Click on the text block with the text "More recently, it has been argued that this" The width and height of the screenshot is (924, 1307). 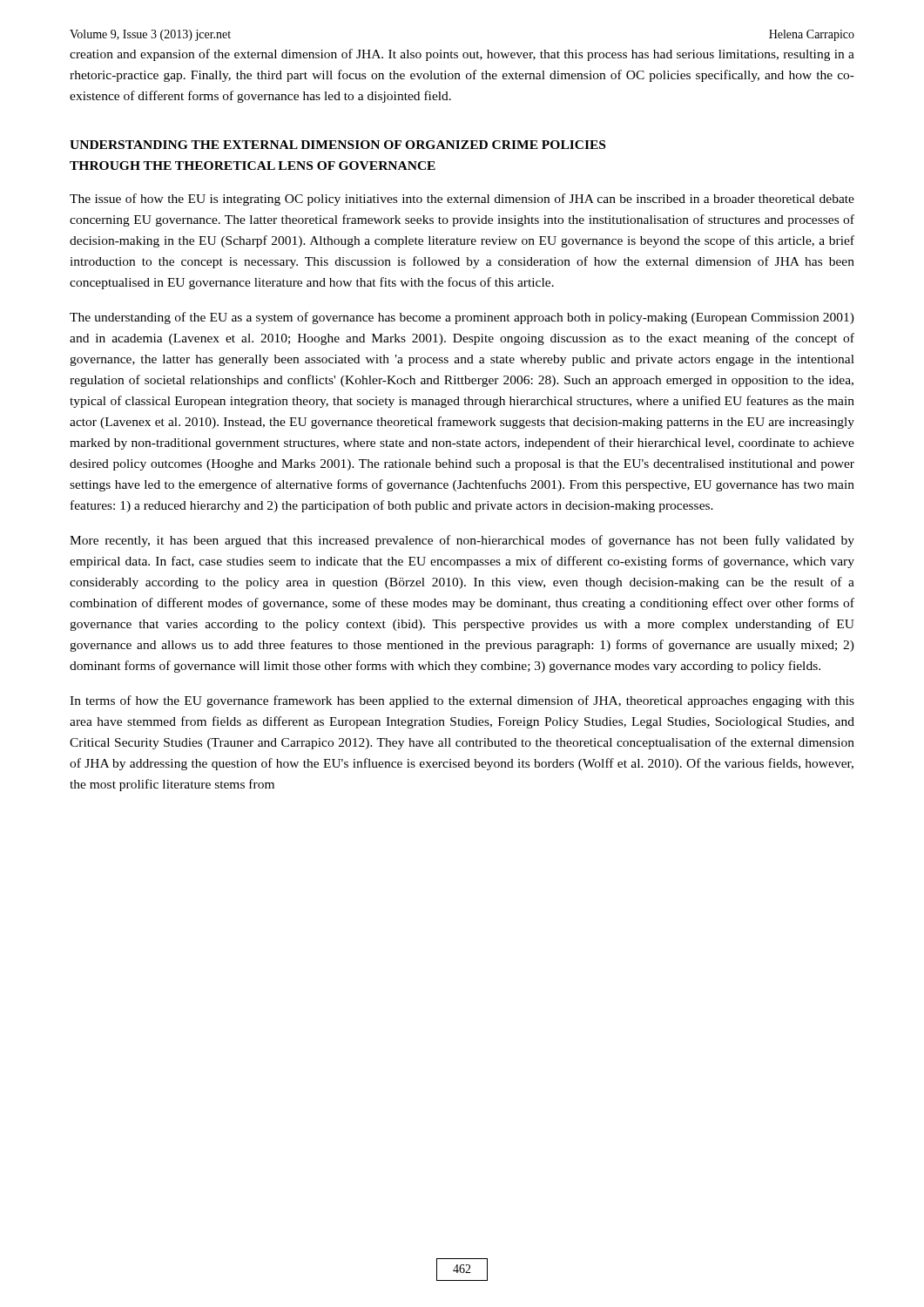[462, 603]
